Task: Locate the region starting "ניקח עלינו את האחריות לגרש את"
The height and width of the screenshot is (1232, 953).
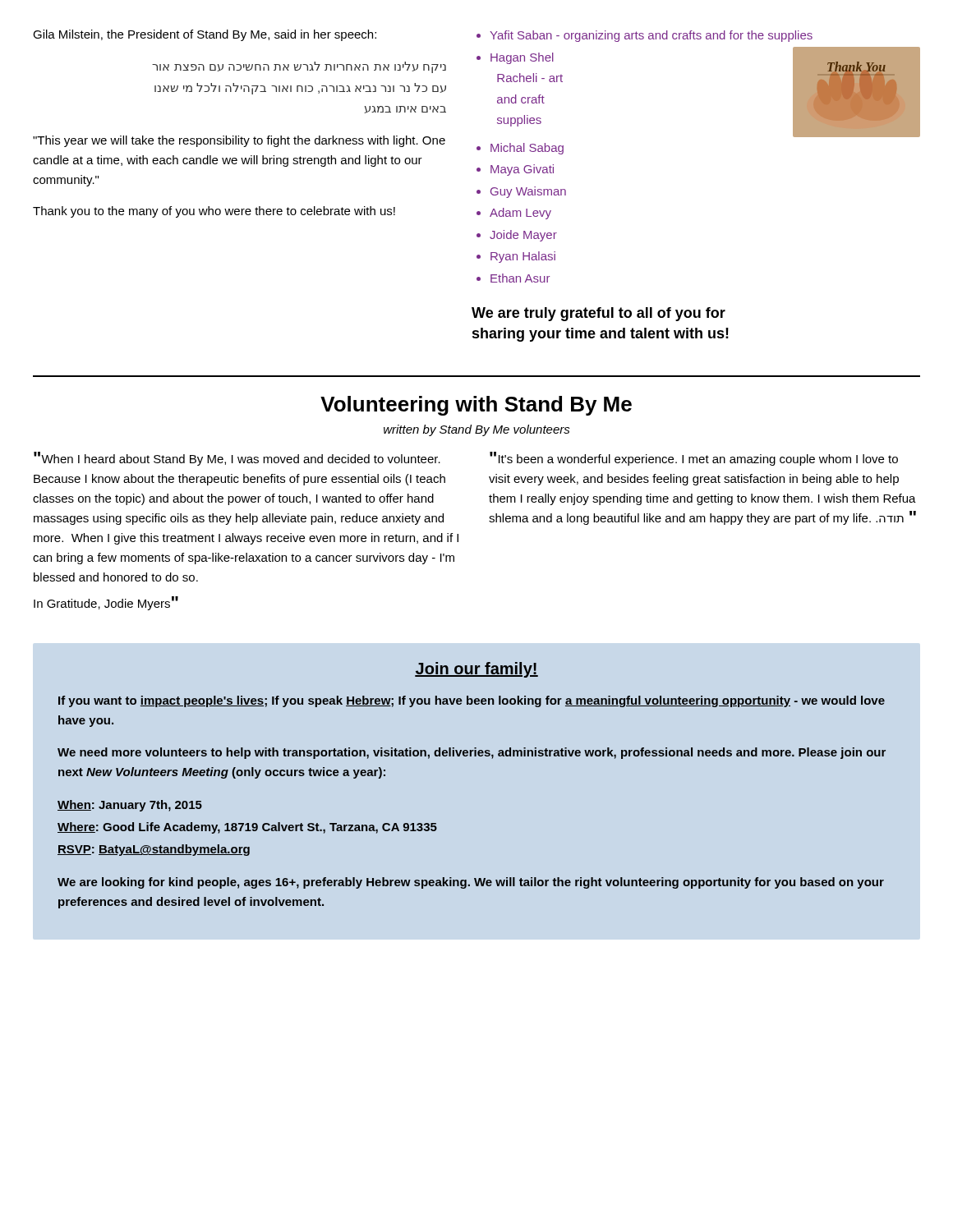Action: (x=252, y=87)
